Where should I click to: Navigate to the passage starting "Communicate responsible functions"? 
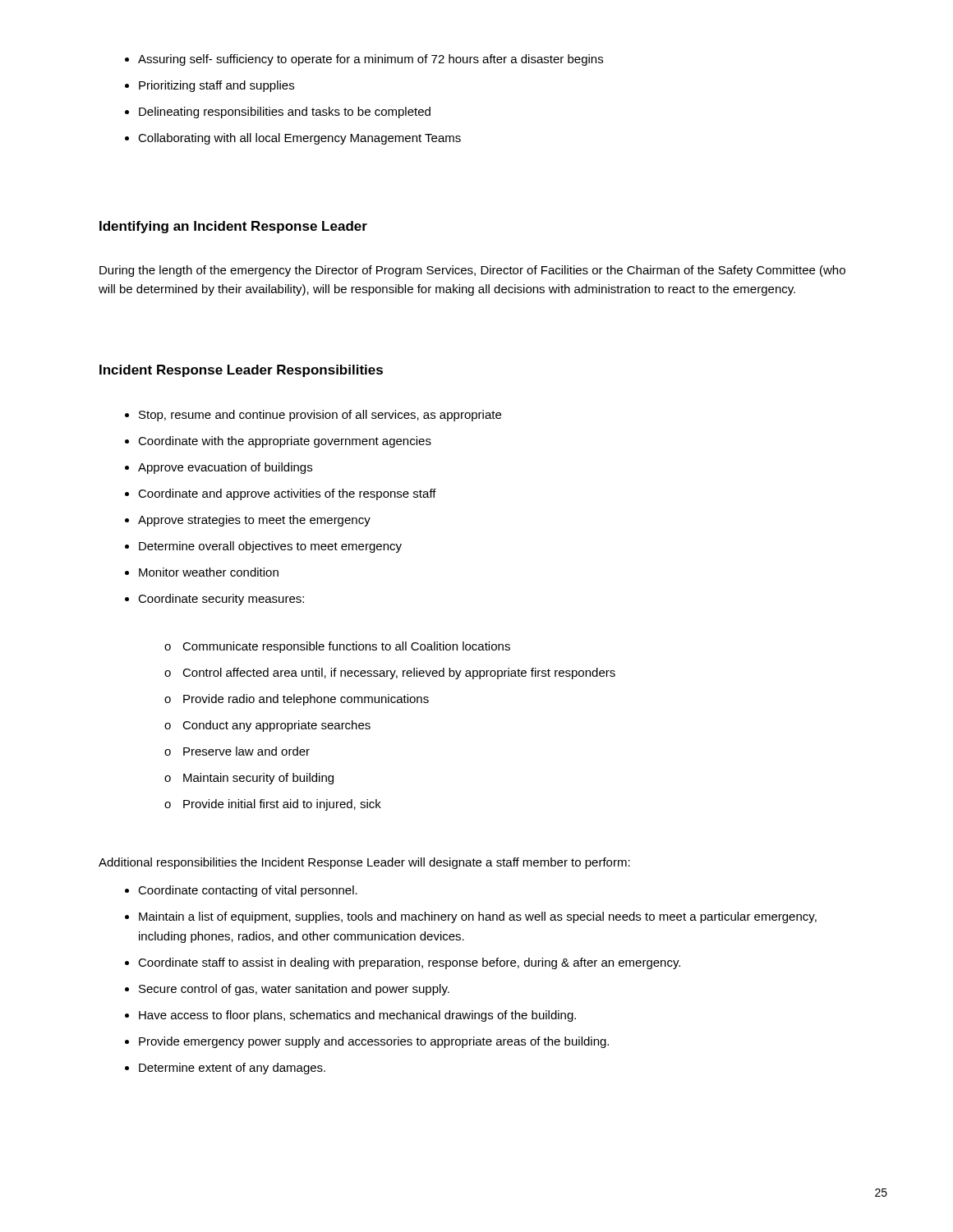(476, 646)
